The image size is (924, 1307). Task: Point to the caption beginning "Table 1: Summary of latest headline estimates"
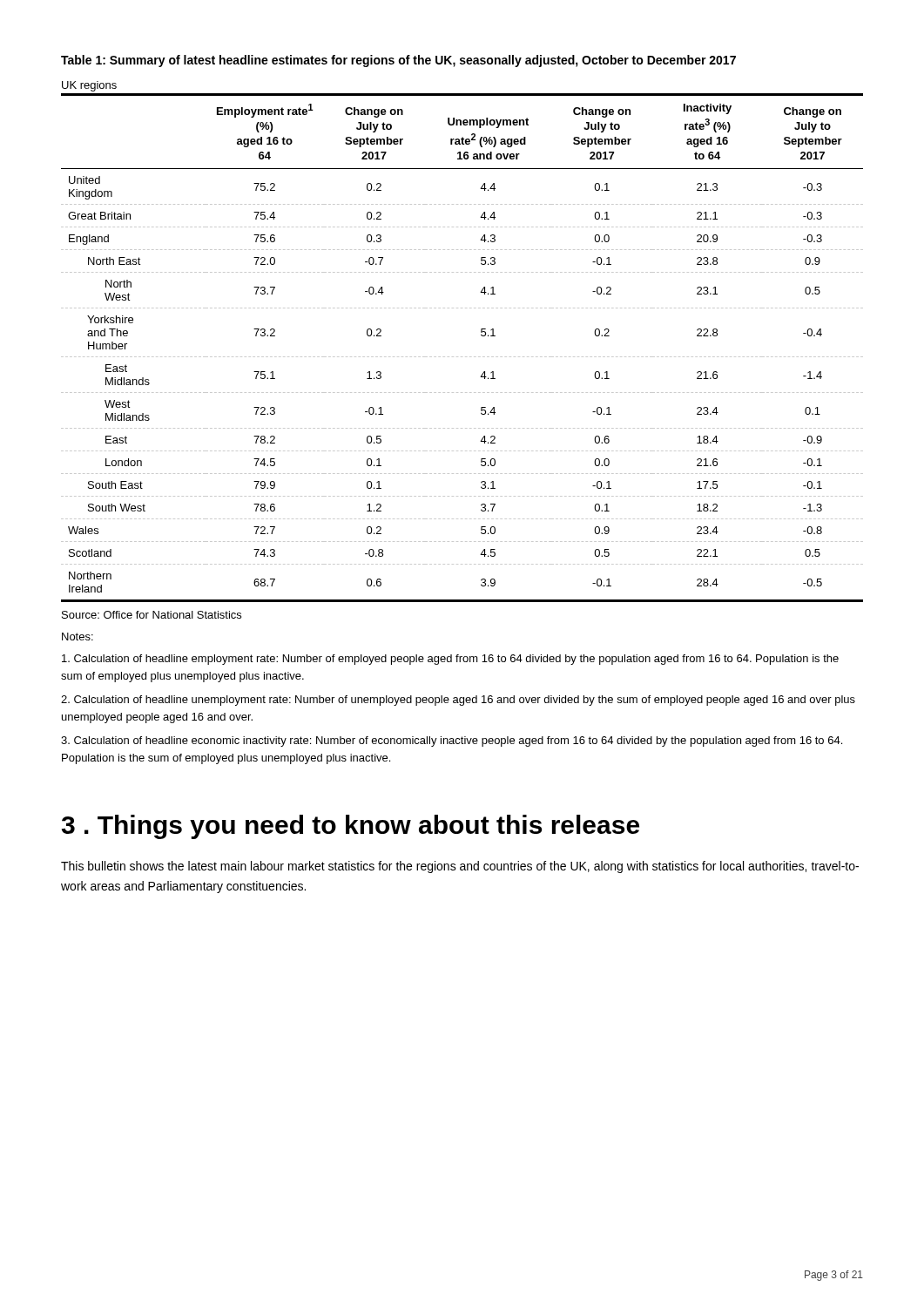coord(399,60)
